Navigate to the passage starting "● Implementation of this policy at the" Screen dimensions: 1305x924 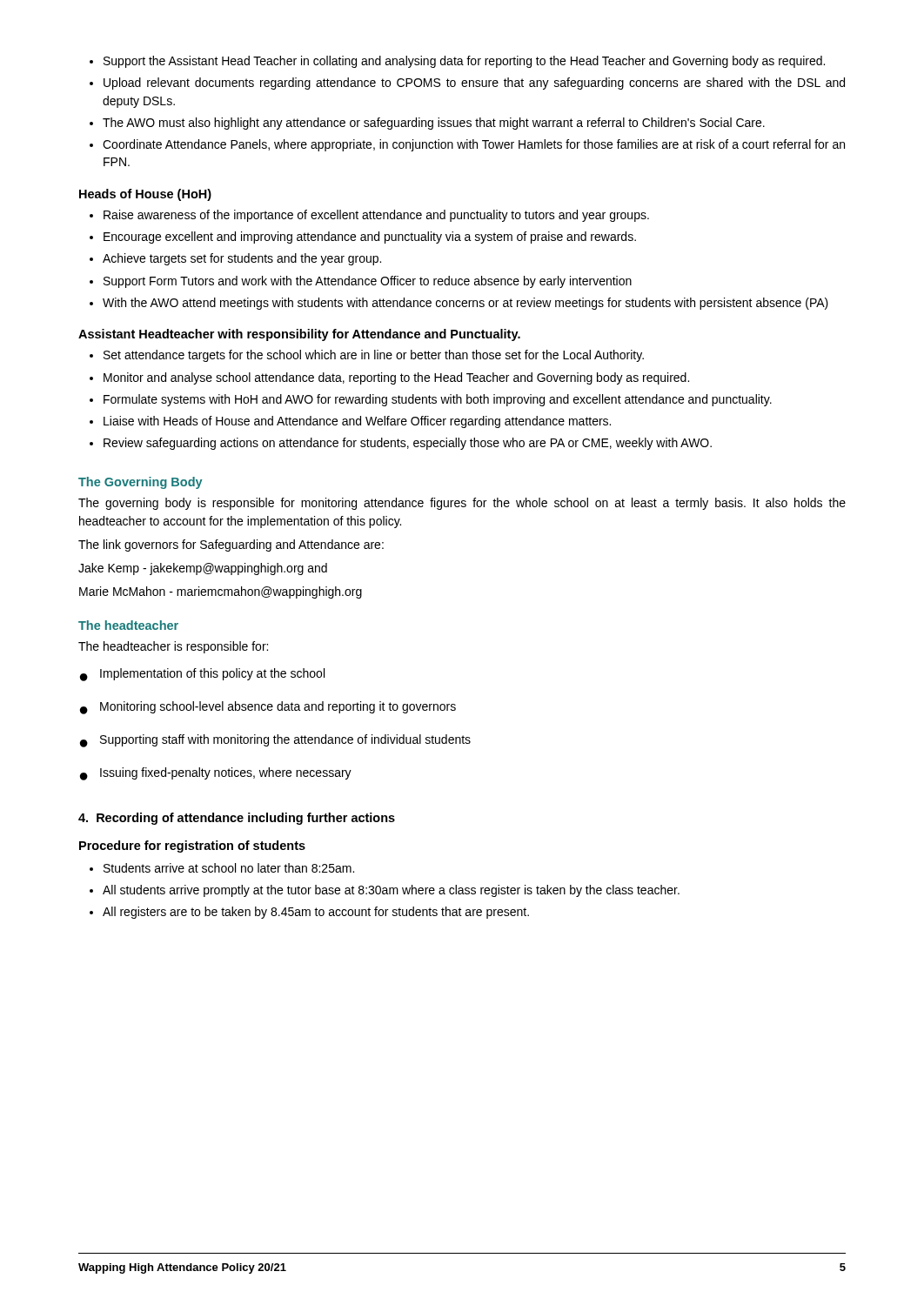pyautogui.click(x=202, y=677)
